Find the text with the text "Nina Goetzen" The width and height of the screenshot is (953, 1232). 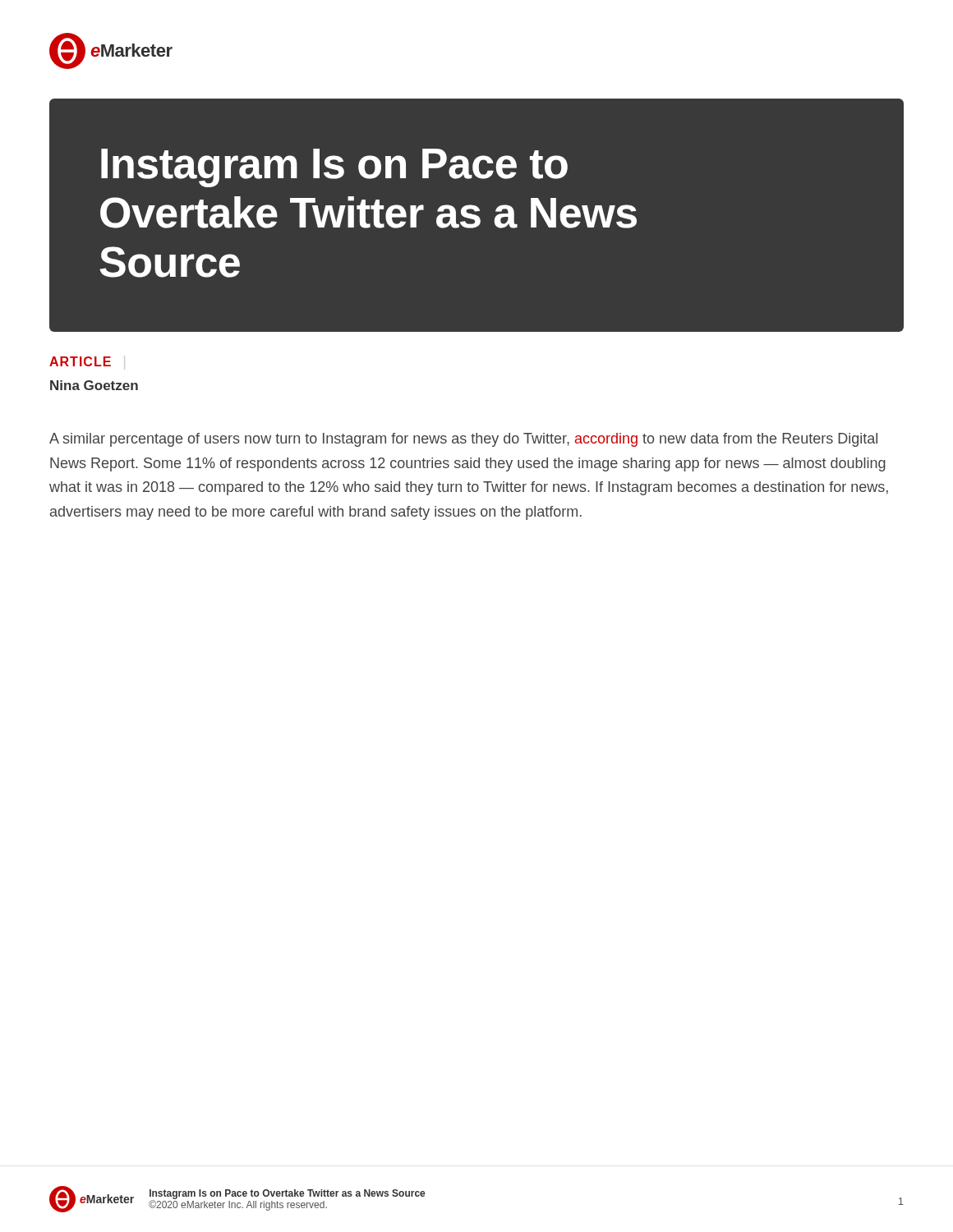pyautogui.click(x=94, y=386)
